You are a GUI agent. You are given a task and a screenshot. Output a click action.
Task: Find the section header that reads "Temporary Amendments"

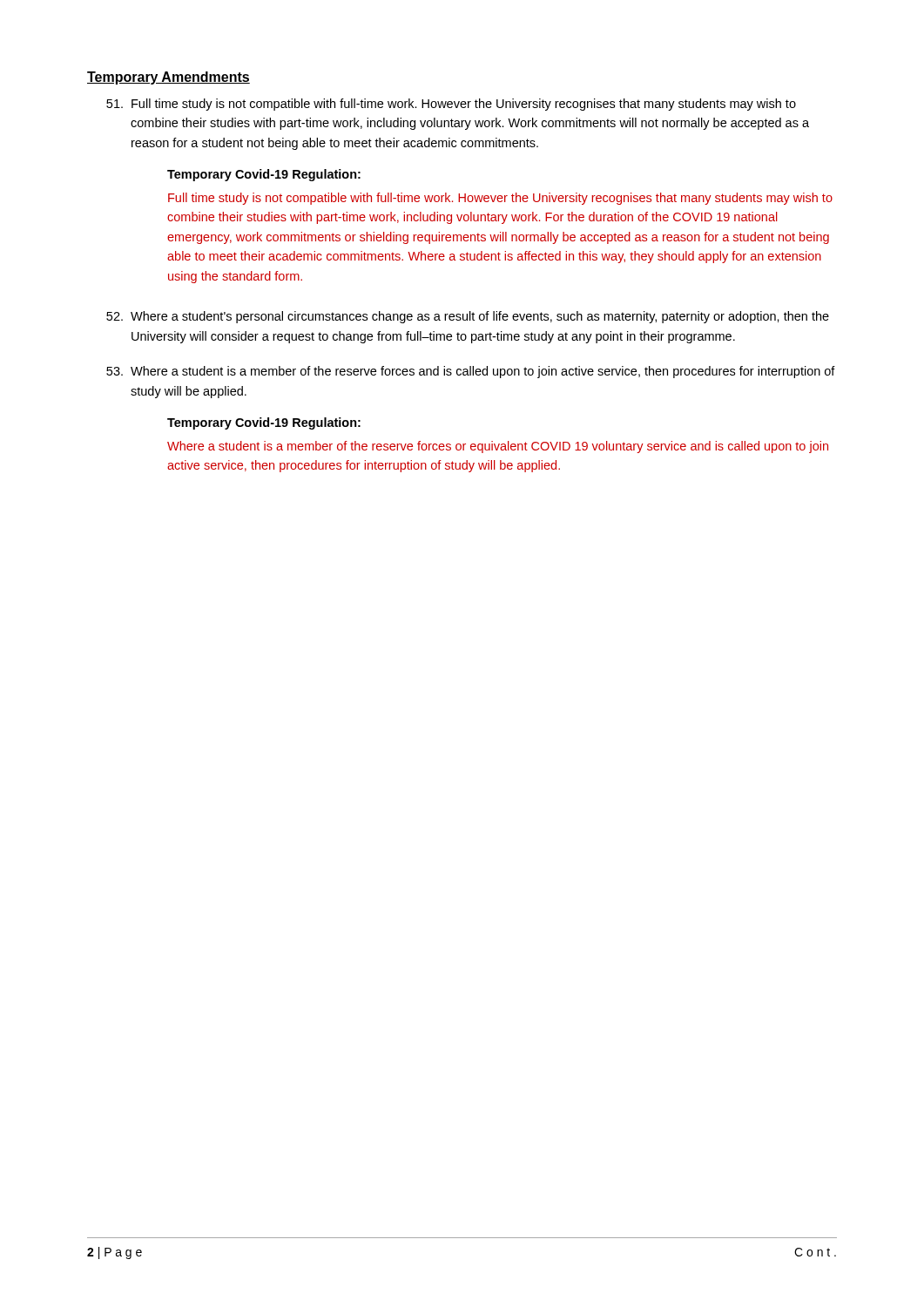168,77
